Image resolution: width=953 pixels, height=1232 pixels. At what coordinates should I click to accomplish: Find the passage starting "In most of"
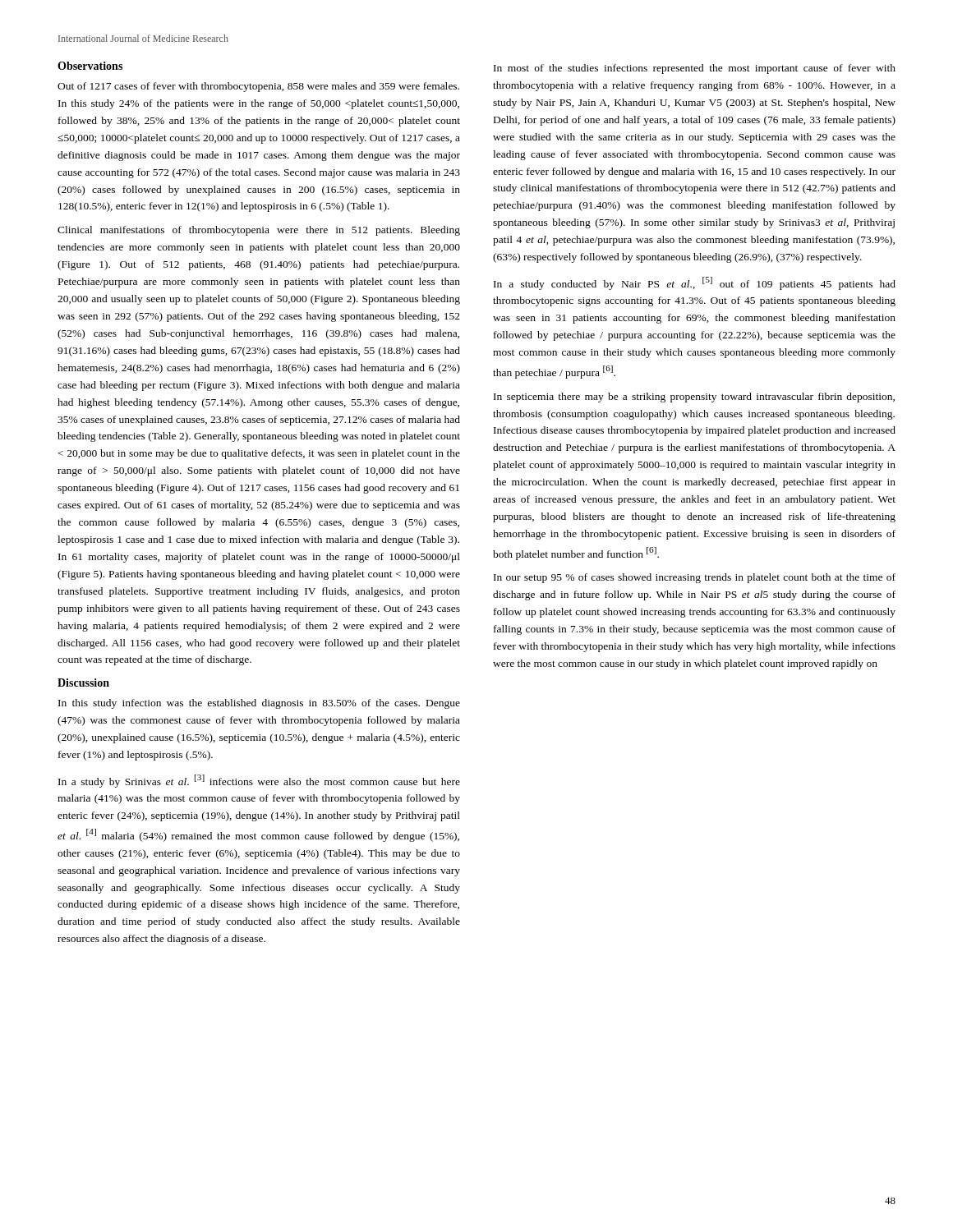[x=694, y=162]
